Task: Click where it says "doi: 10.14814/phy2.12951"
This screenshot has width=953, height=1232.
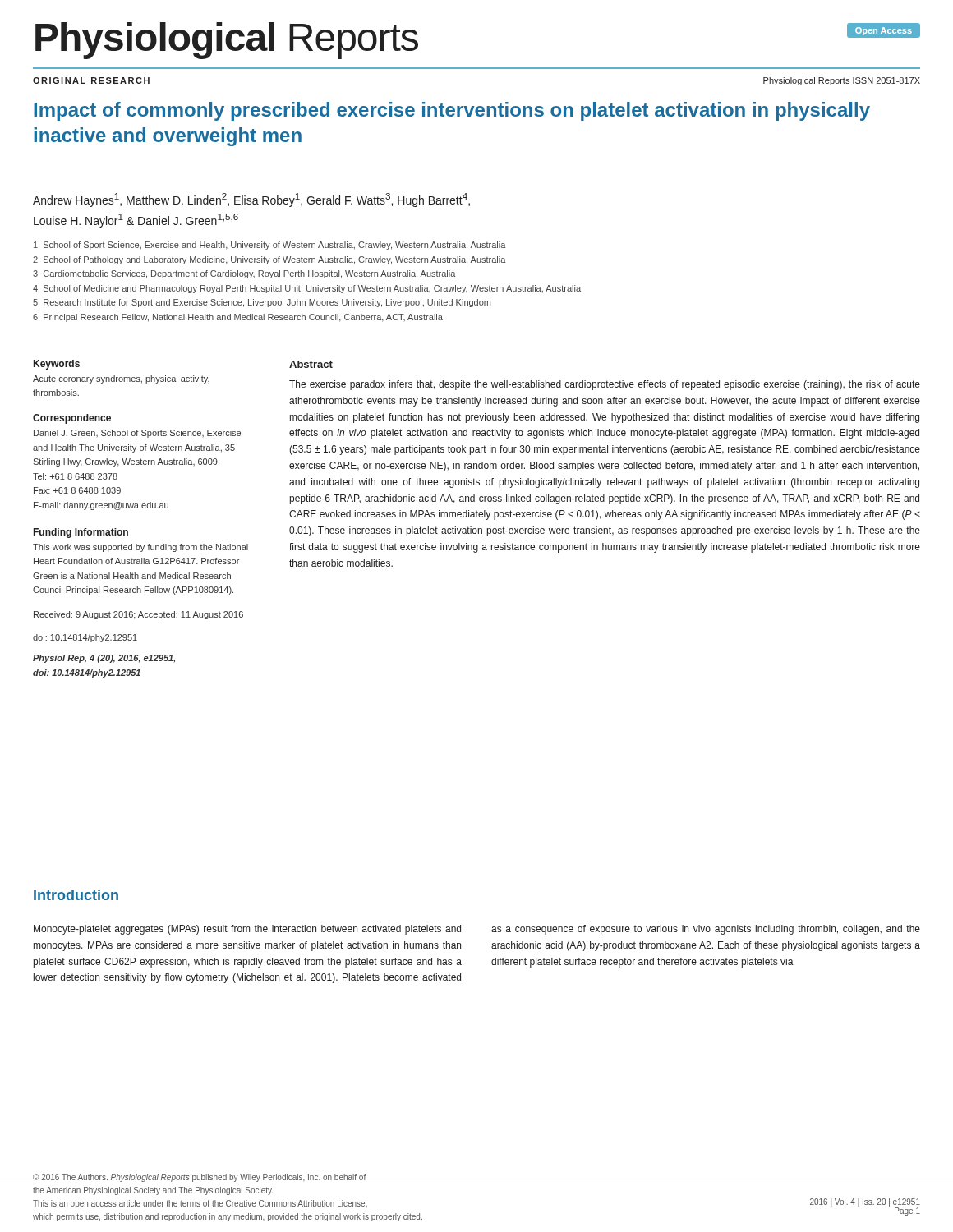Action: 144,638
